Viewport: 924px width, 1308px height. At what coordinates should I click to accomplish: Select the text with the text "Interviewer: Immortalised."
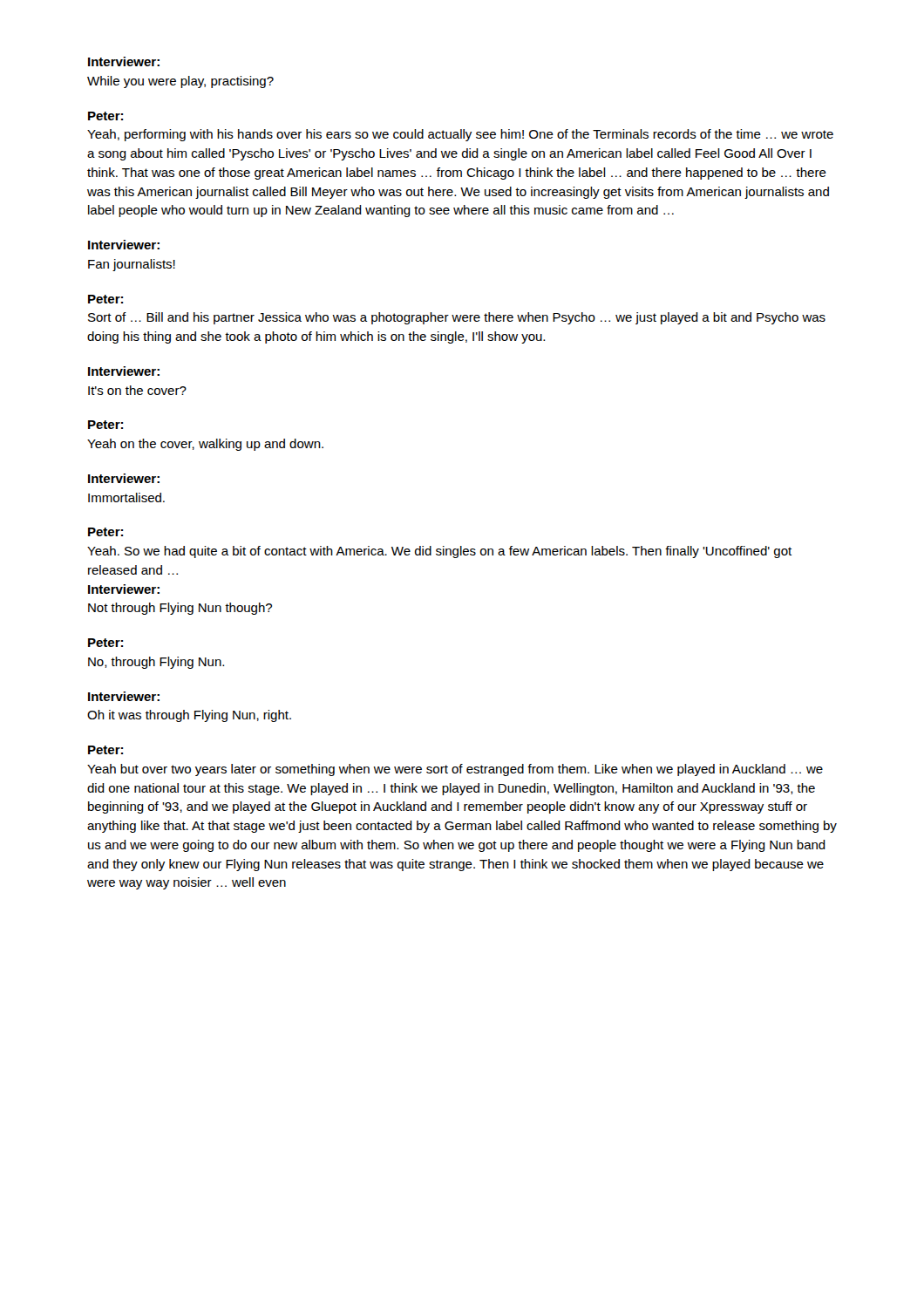click(124, 478)
